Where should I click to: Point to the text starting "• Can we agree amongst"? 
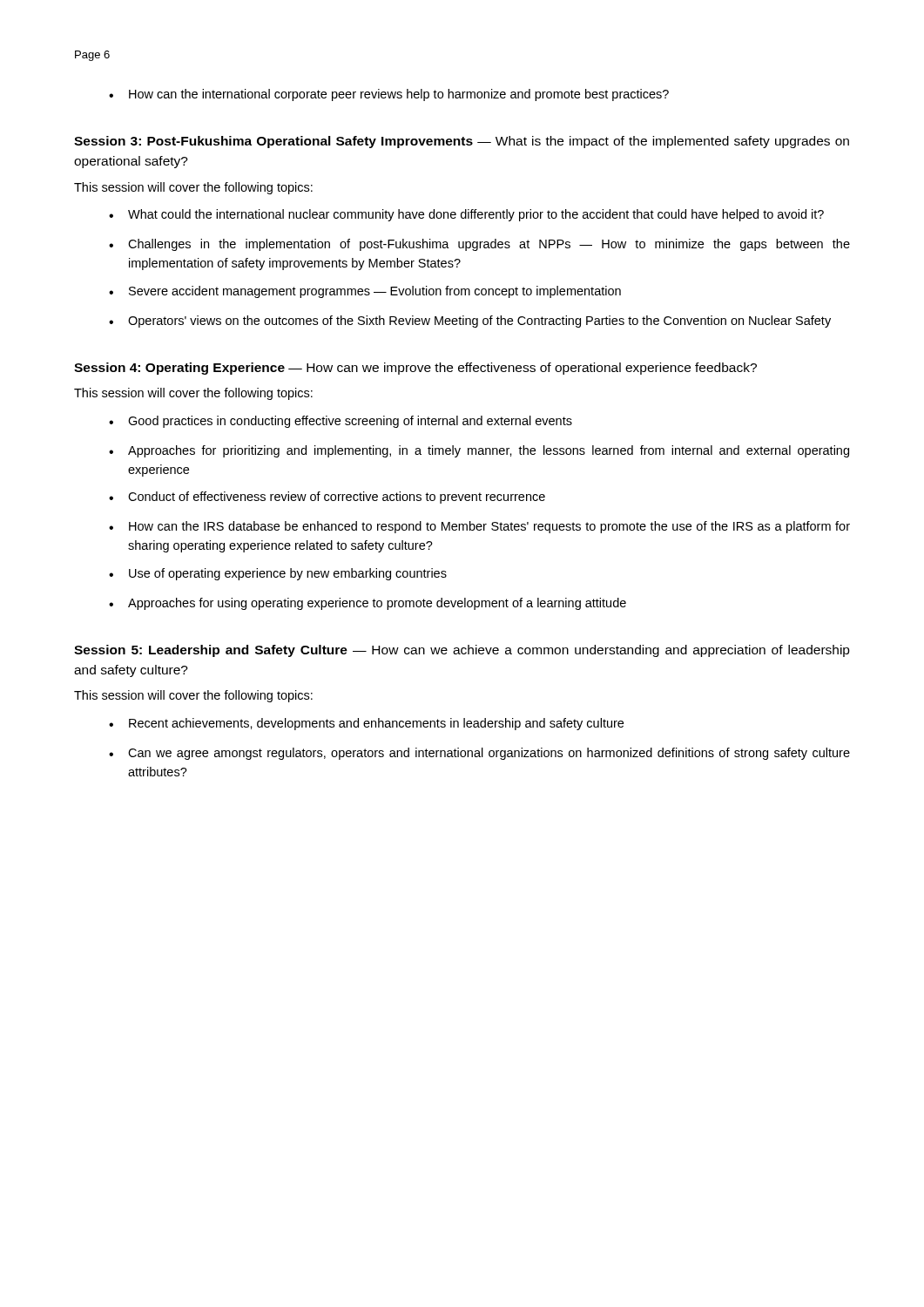click(479, 763)
